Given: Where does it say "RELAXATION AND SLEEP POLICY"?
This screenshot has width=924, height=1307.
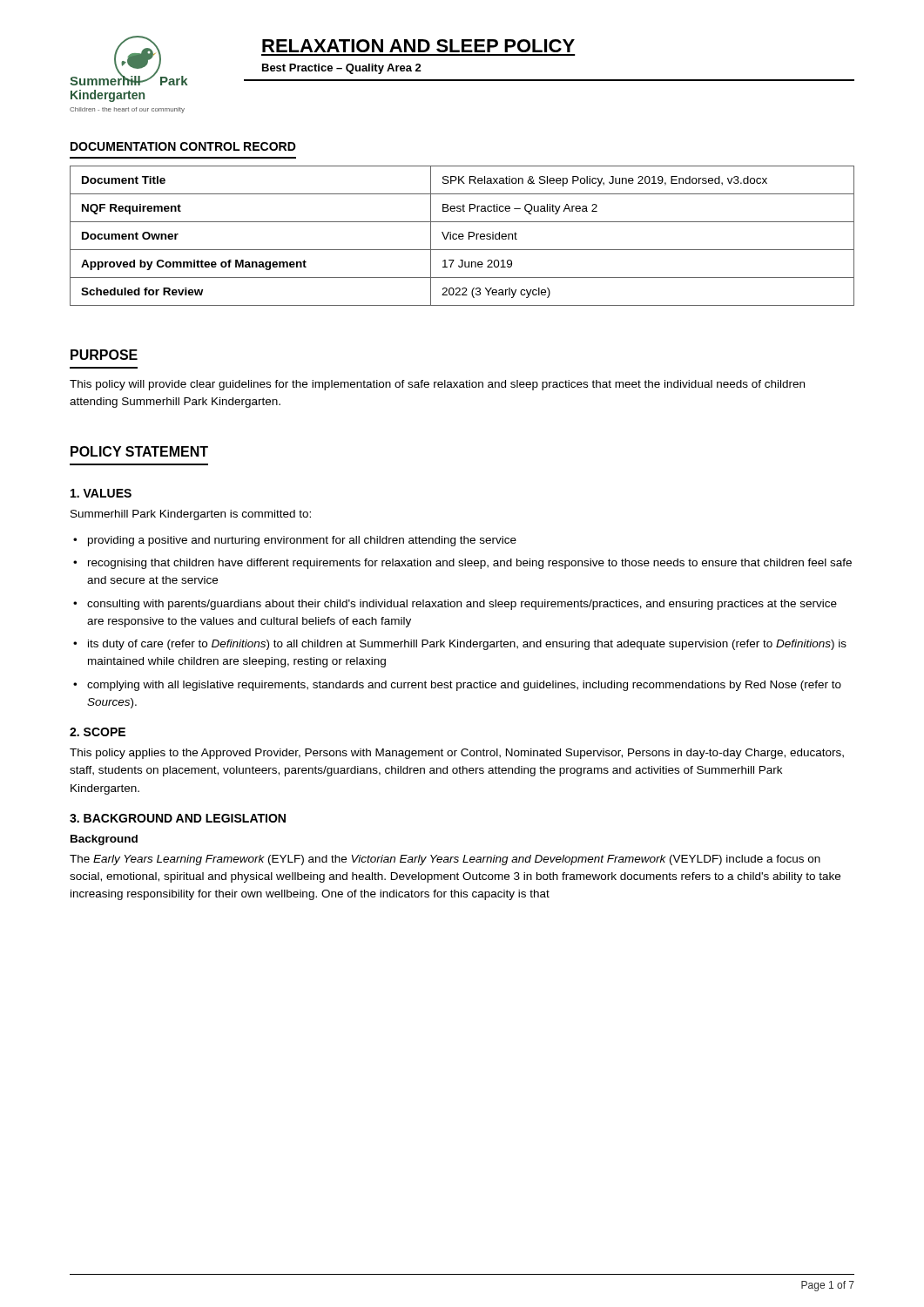Looking at the screenshot, I should click(418, 46).
